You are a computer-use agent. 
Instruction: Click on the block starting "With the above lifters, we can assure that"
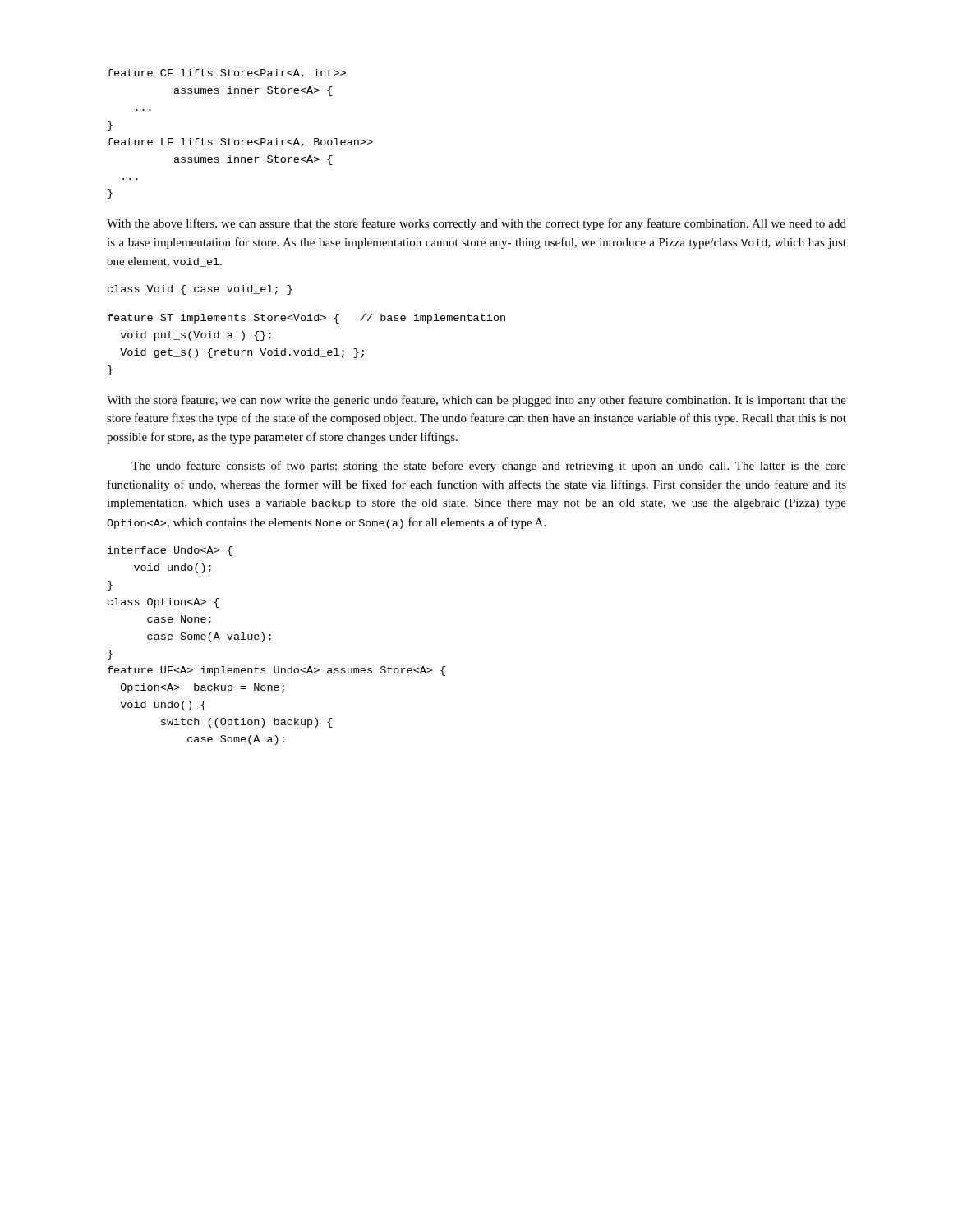click(476, 243)
